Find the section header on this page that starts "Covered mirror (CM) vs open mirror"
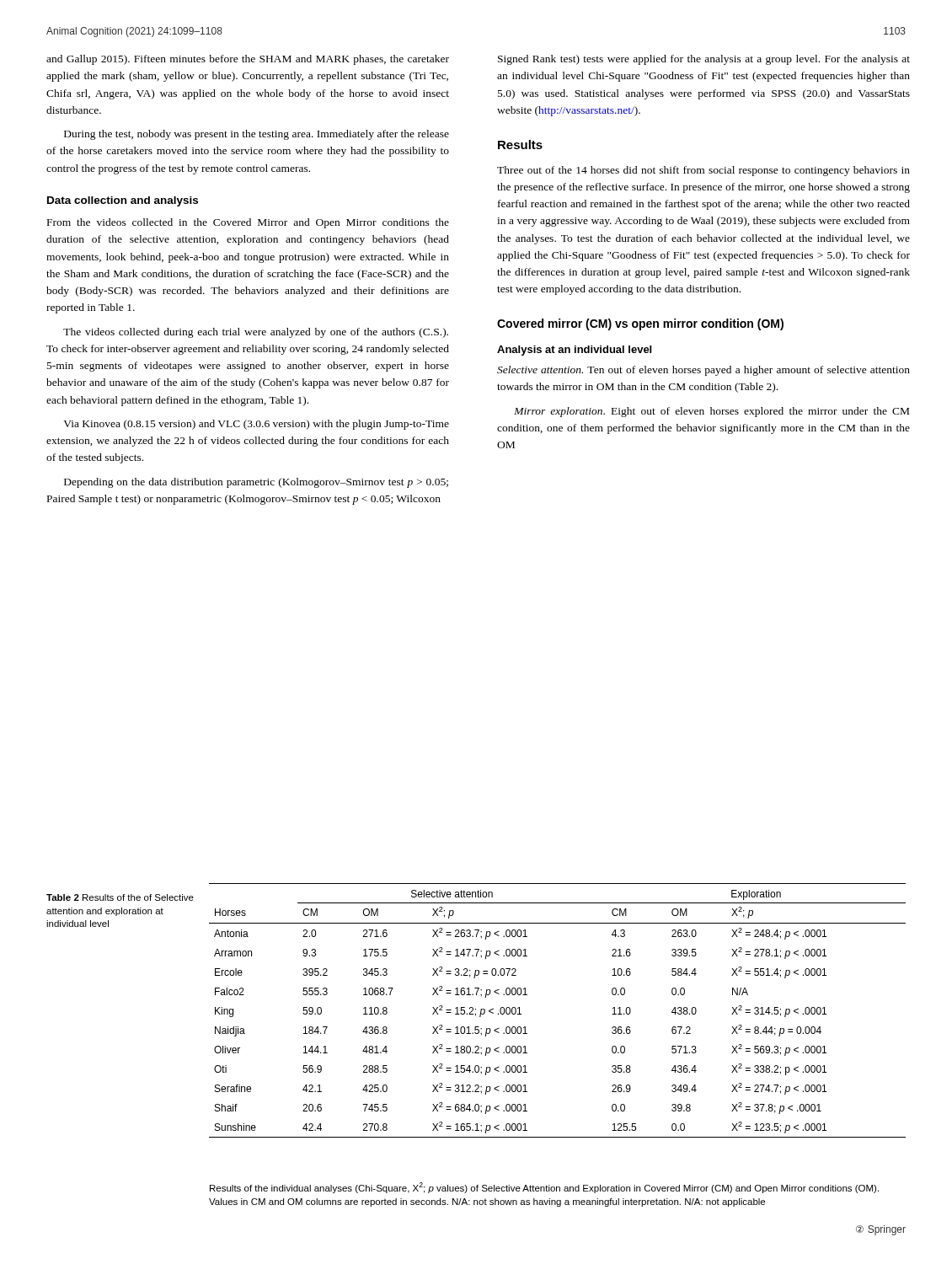 coord(641,323)
